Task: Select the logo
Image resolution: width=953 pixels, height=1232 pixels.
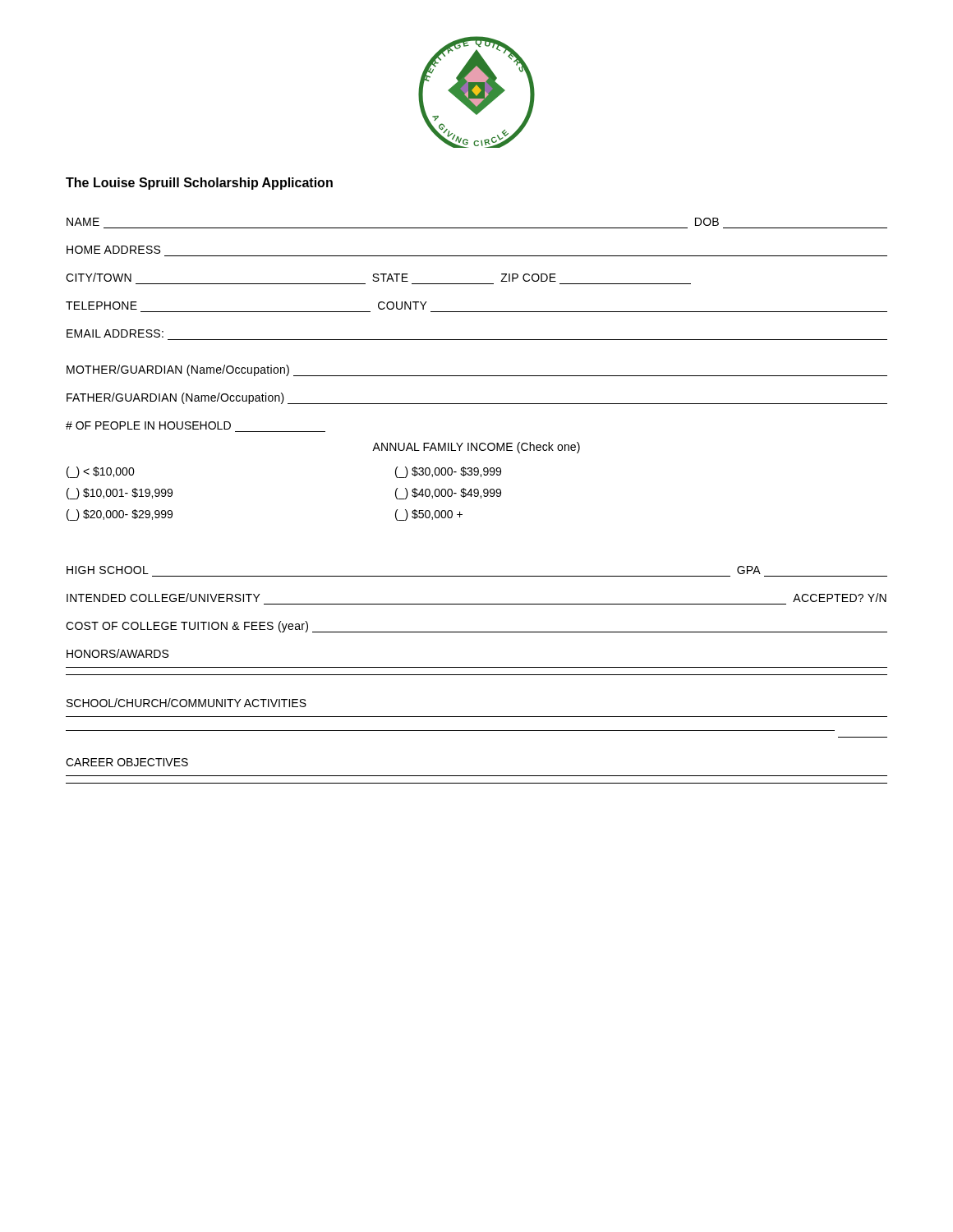Action: (476, 76)
